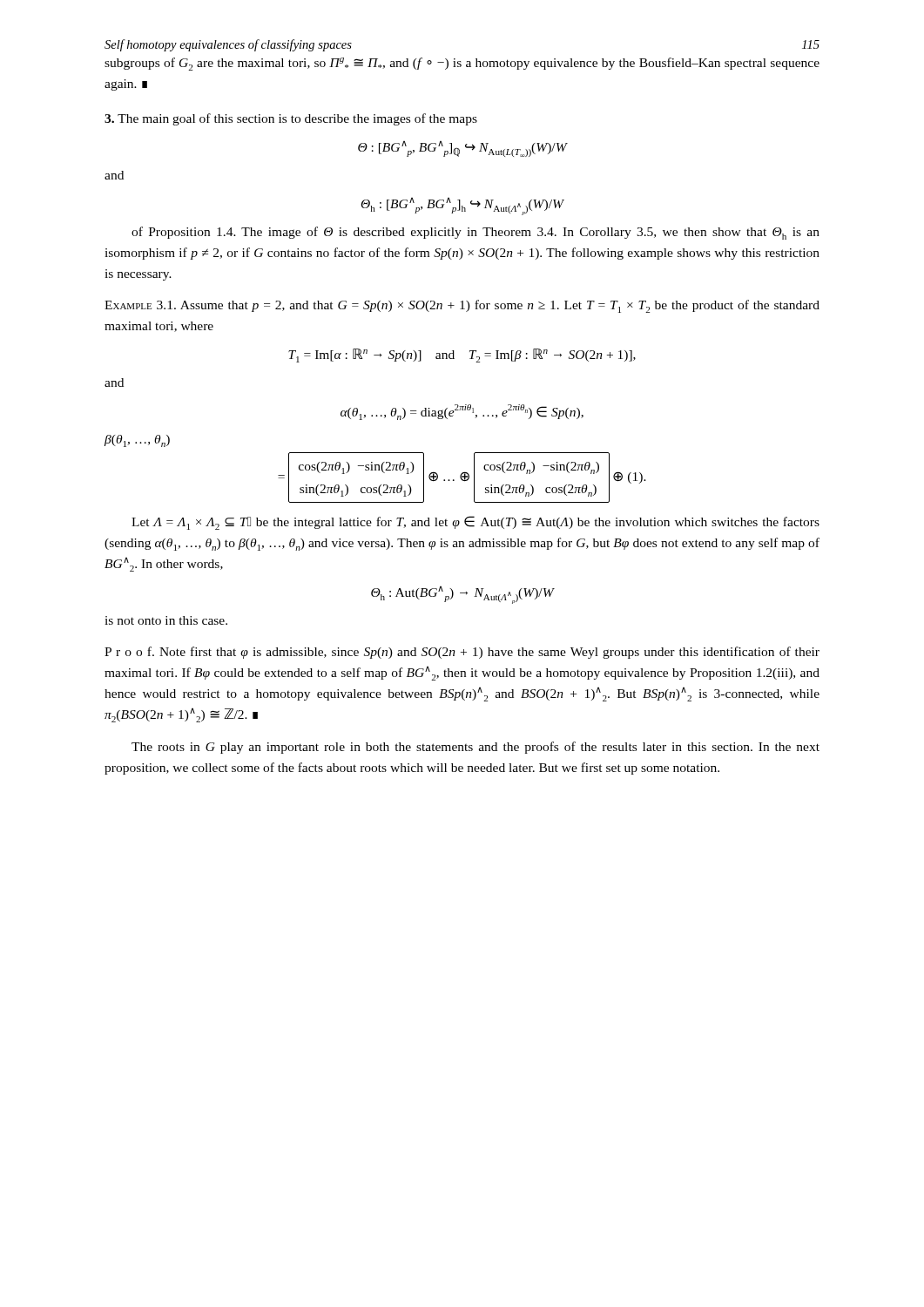Click on the text block starting "β(θ1, …, θn)"
Screen dimensions: 1307x924
tap(137, 440)
